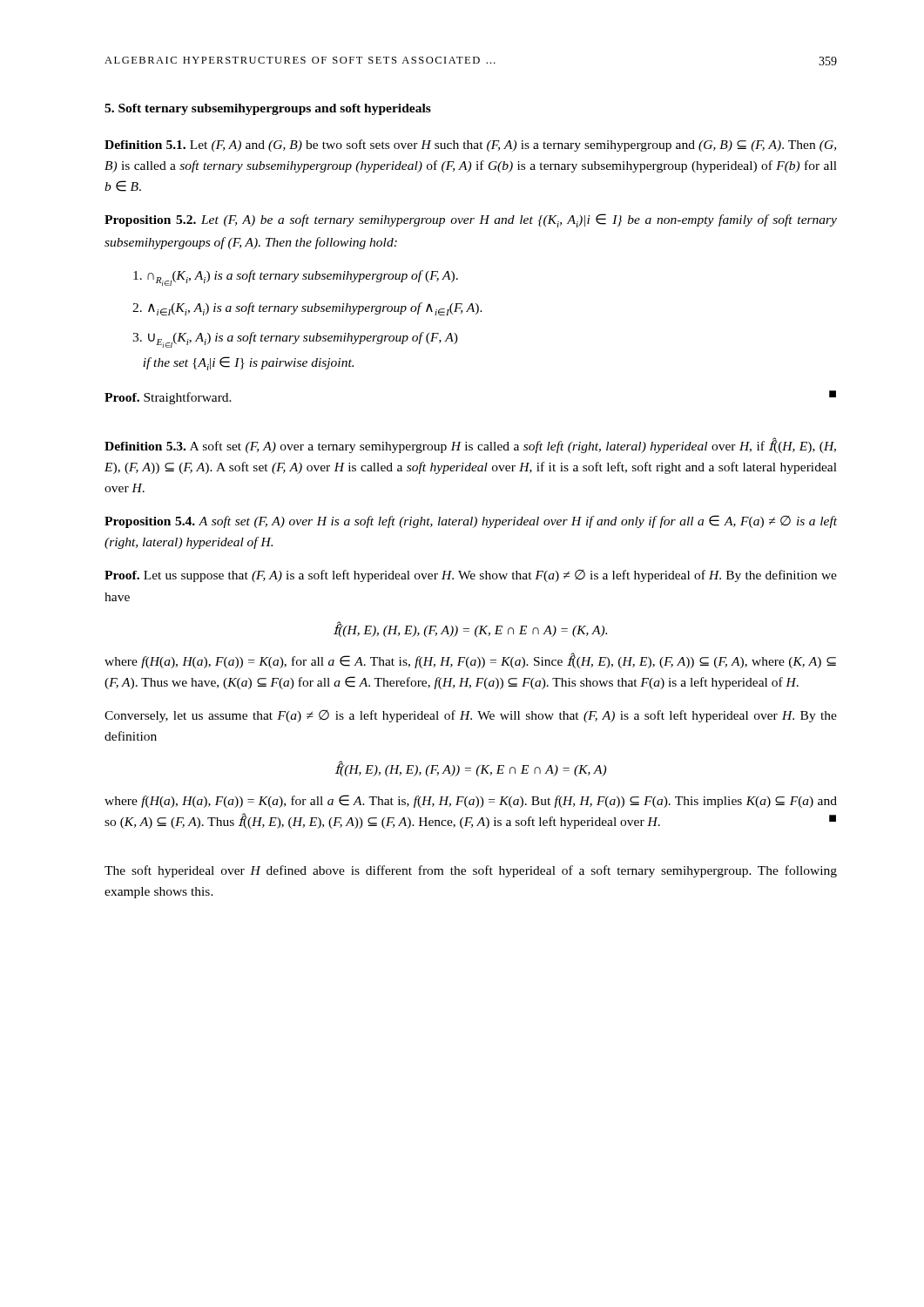Locate the list item that says "2. ∧i∈I(Ki, Ai) is a"
This screenshot has height=1307, width=924.
(308, 308)
